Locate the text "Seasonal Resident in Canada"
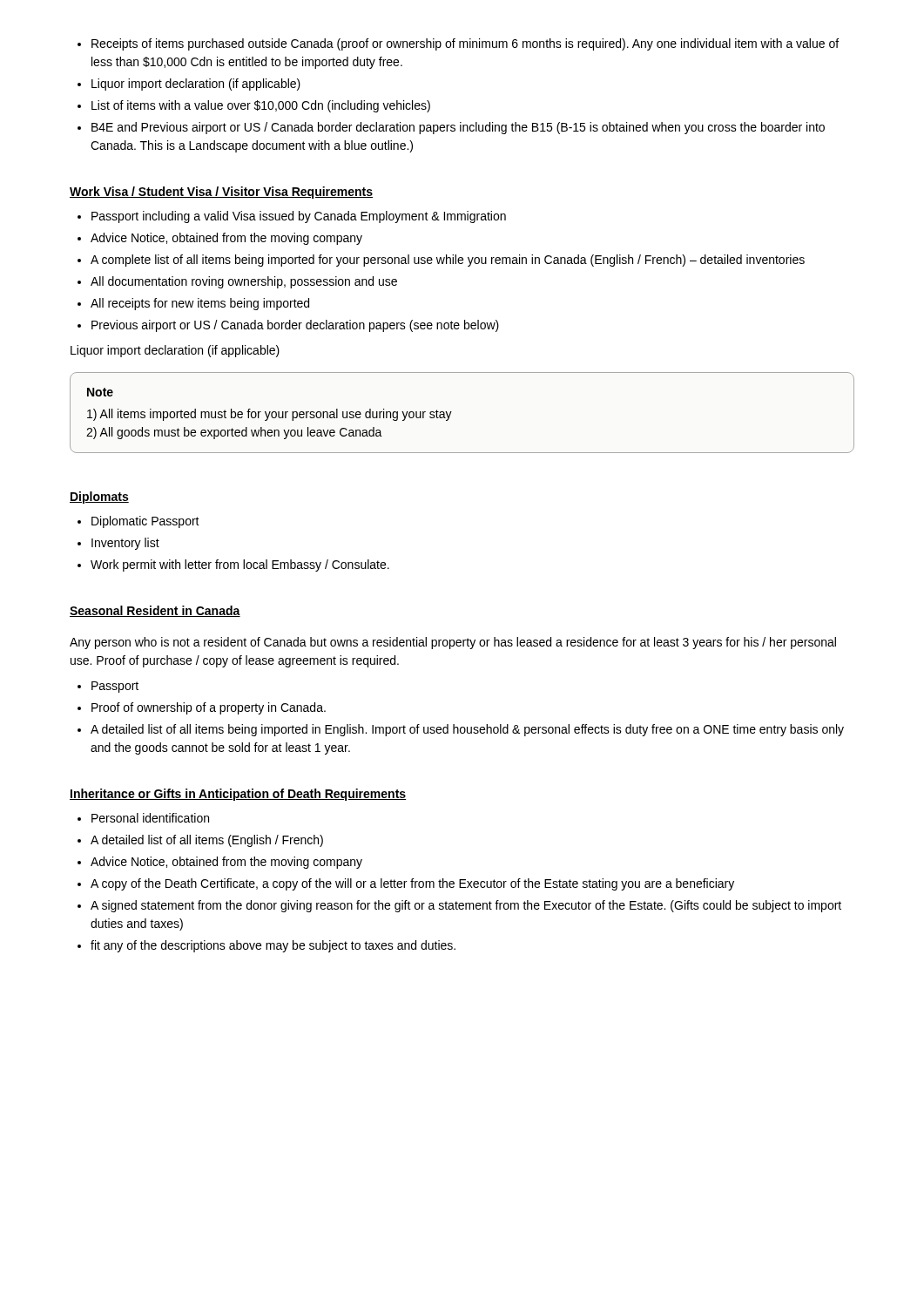Image resolution: width=924 pixels, height=1307 pixels. click(155, 611)
